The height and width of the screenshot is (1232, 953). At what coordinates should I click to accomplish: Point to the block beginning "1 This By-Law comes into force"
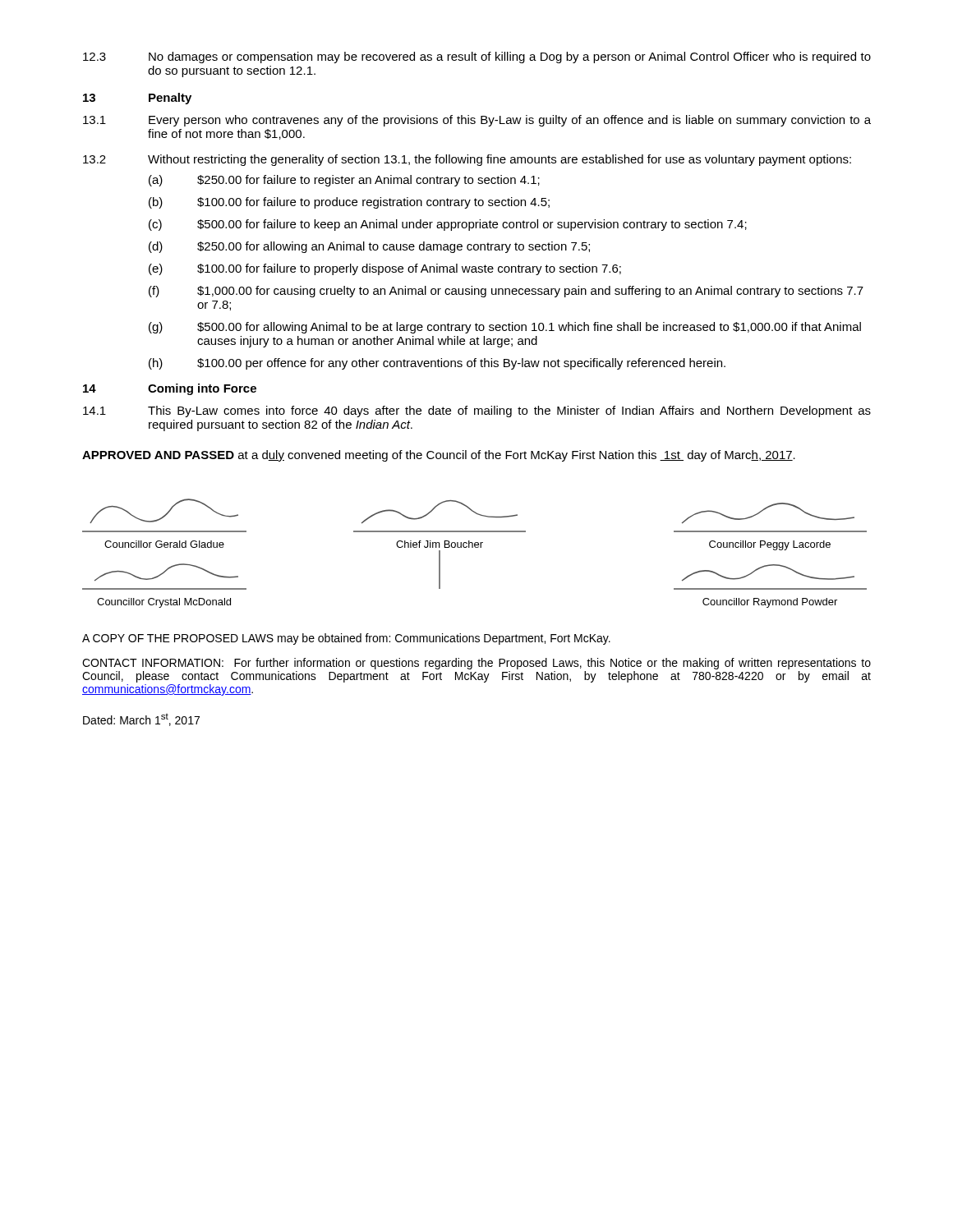[x=476, y=417]
